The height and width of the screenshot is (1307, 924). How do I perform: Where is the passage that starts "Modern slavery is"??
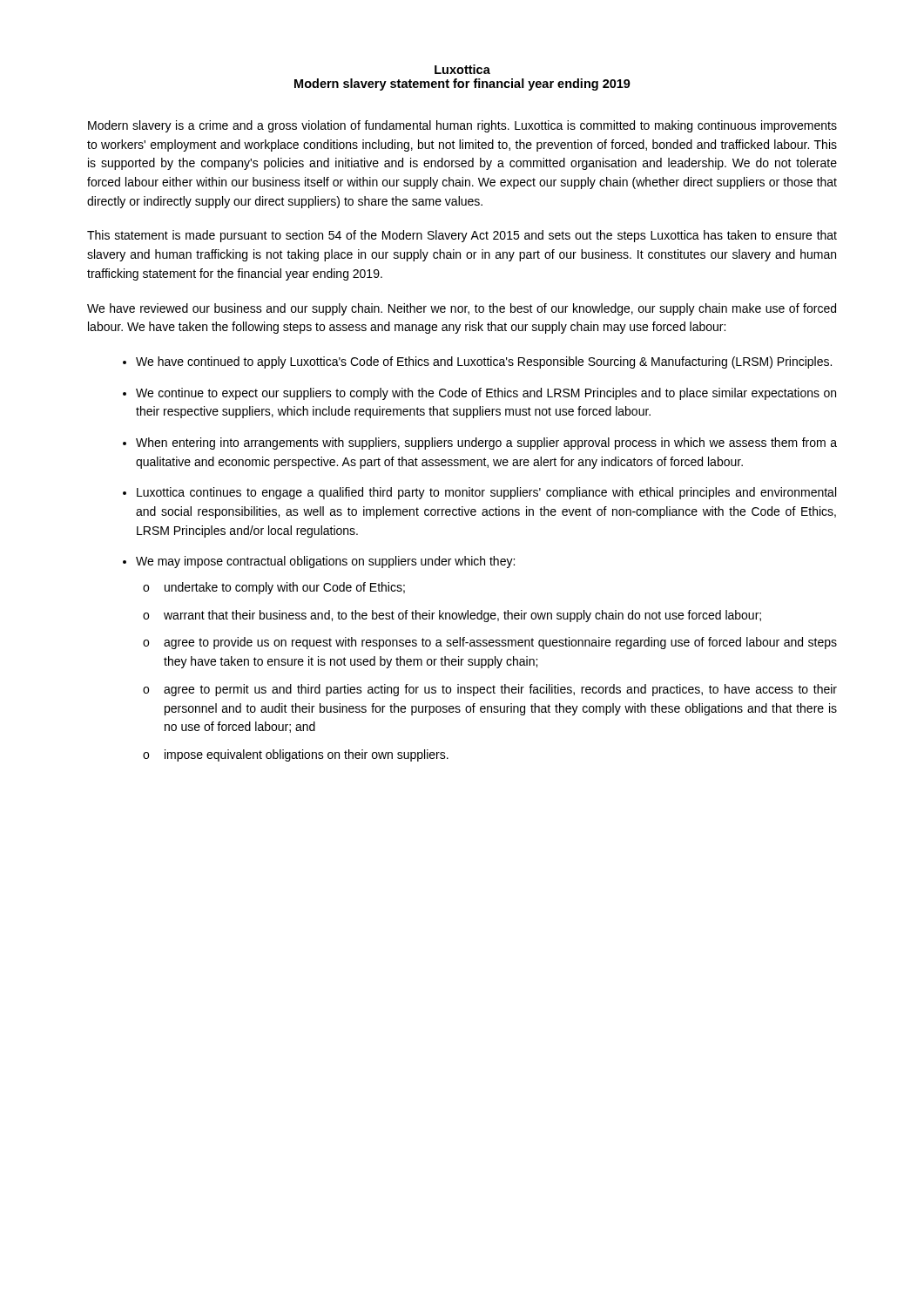[x=462, y=163]
